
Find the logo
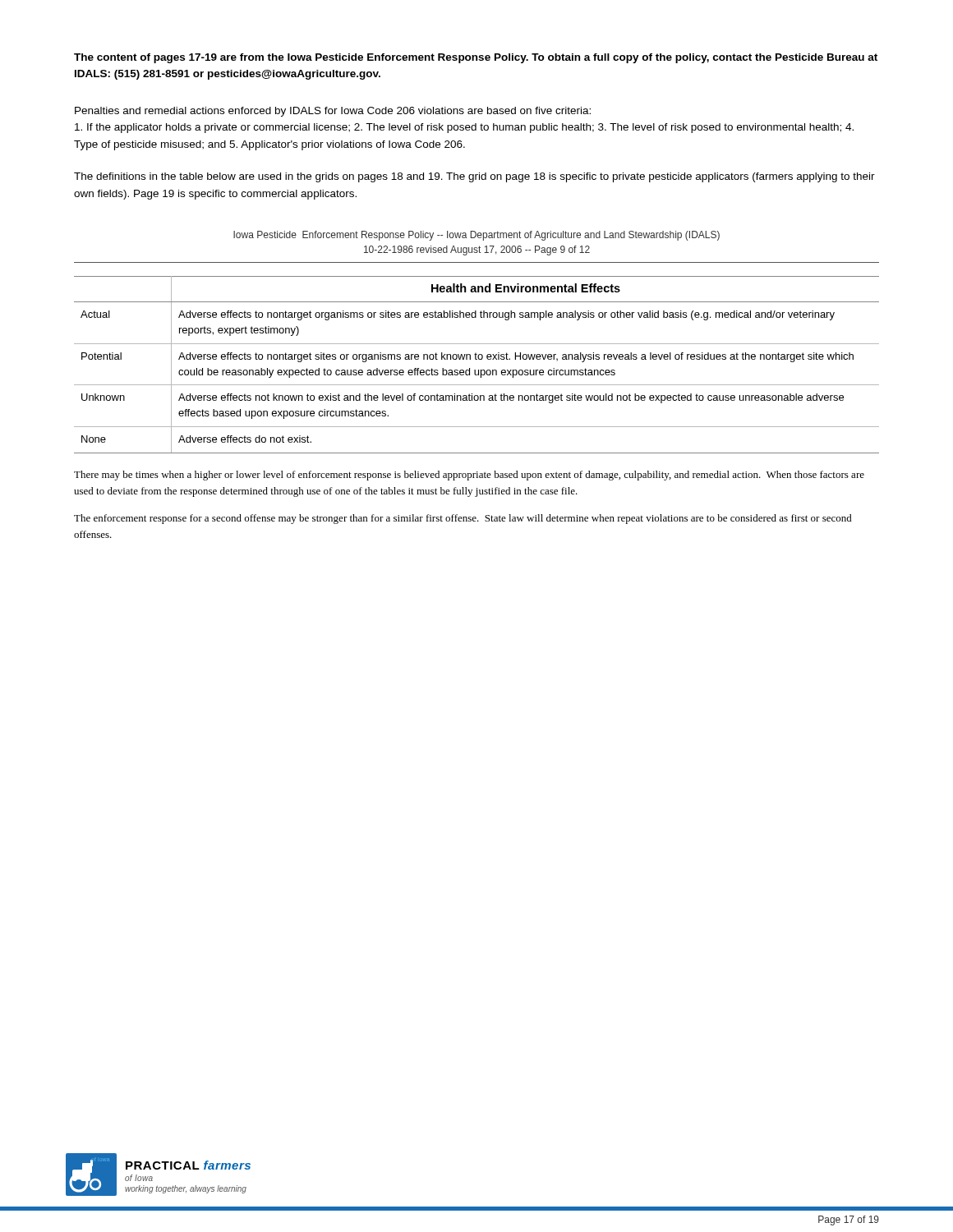(159, 1176)
